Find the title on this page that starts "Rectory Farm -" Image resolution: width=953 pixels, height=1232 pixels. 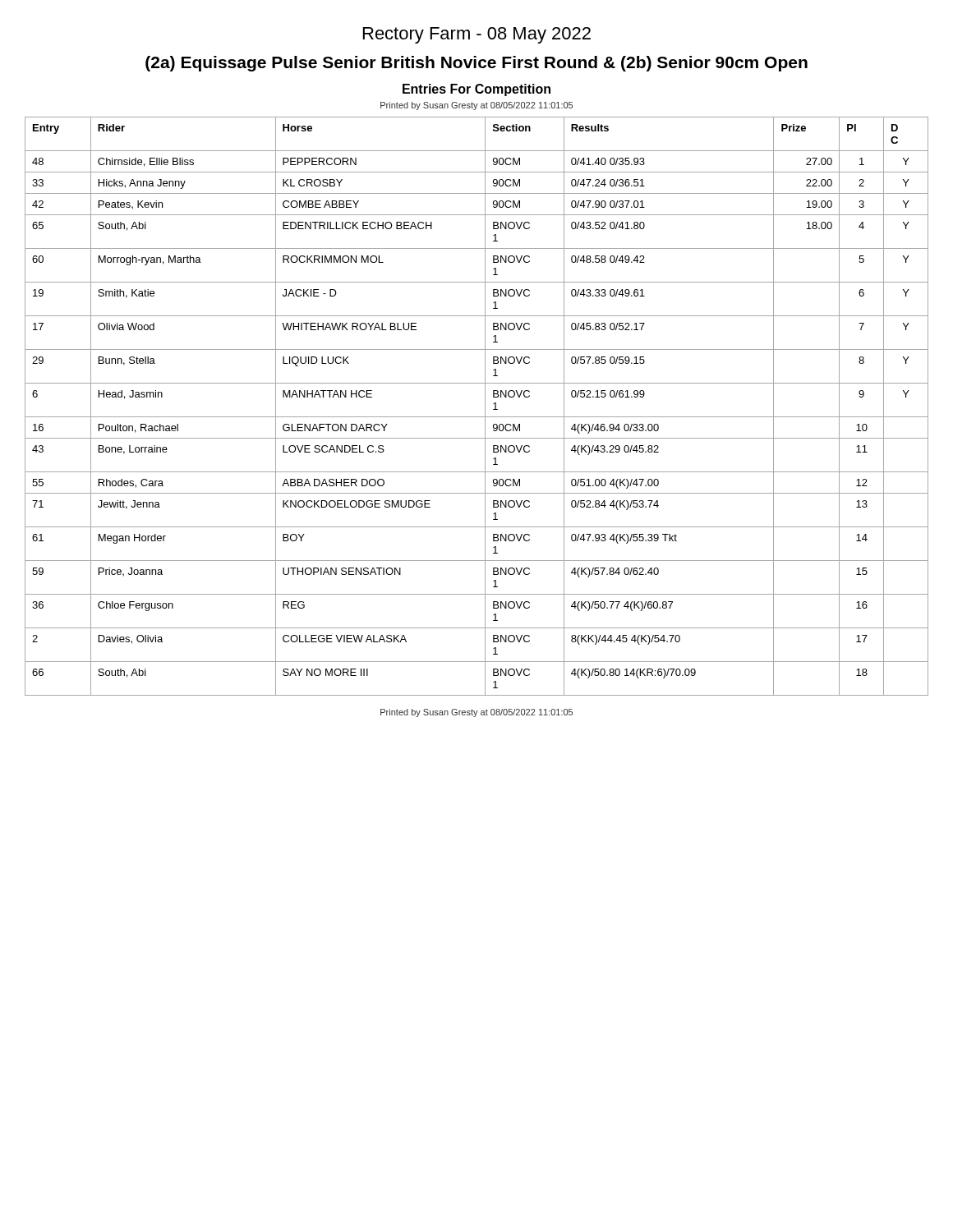(x=476, y=34)
